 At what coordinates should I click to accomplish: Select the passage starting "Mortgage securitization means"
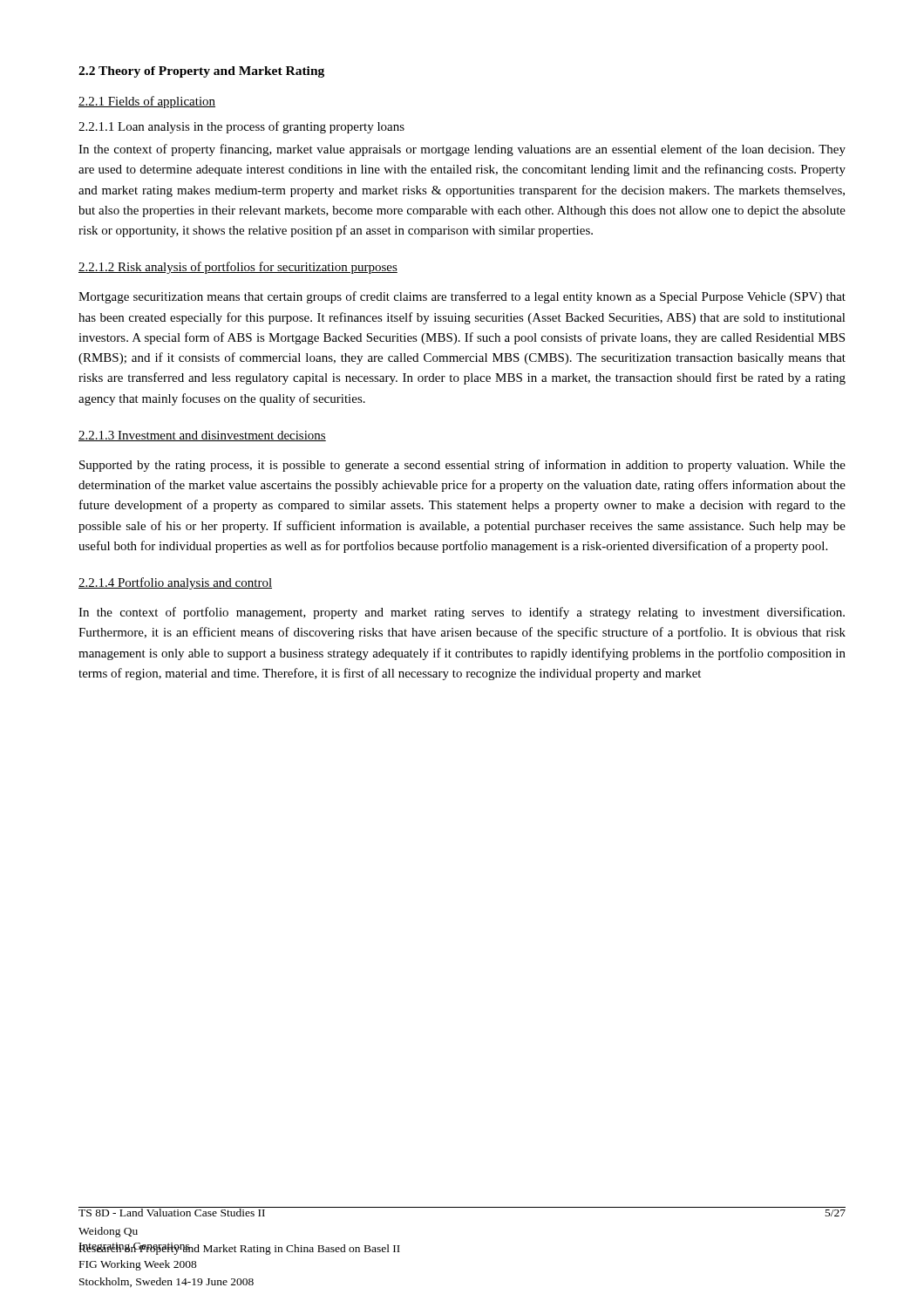click(x=462, y=348)
